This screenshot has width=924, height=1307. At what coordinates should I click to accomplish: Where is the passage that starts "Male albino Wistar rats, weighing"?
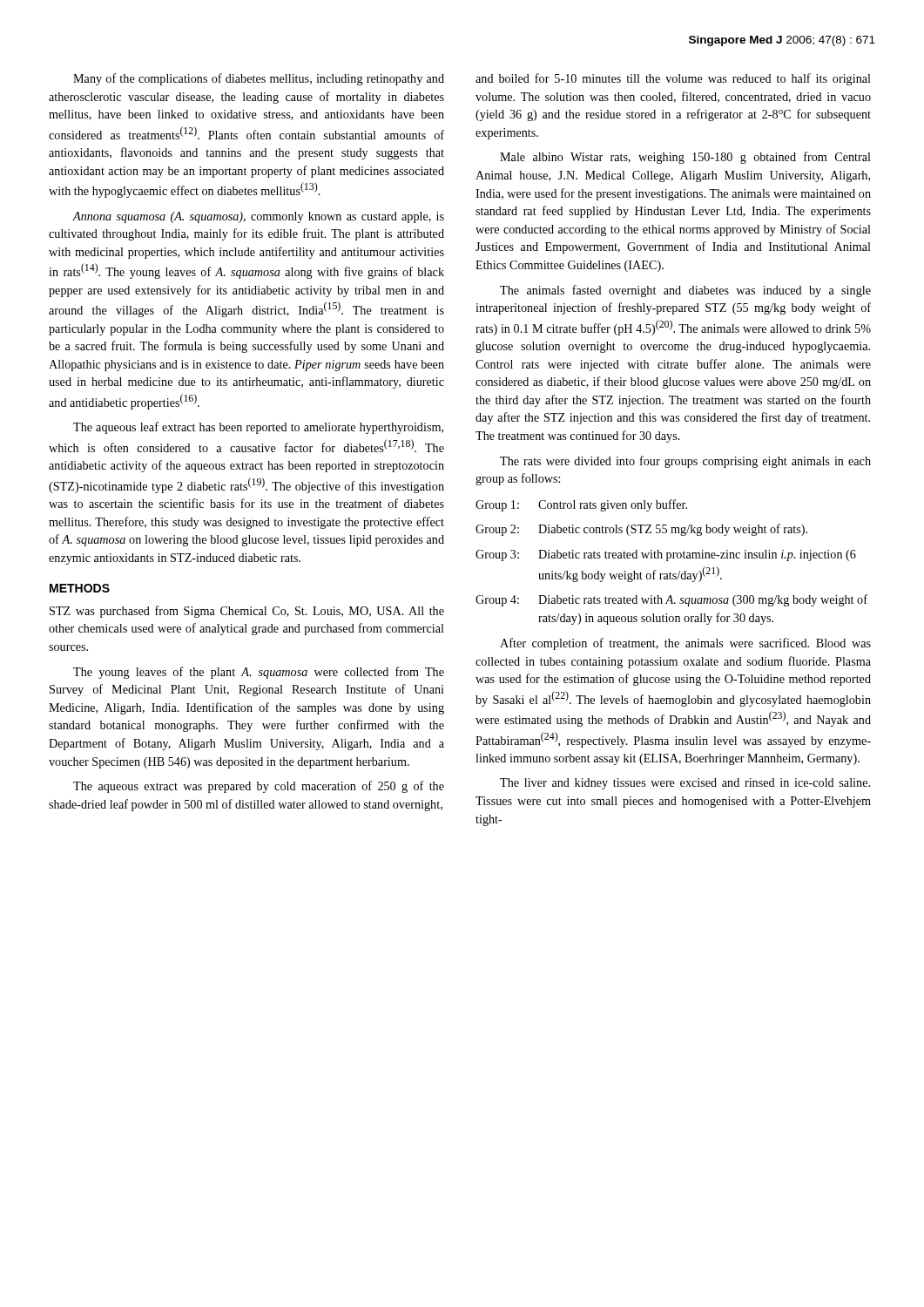click(673, 211)
